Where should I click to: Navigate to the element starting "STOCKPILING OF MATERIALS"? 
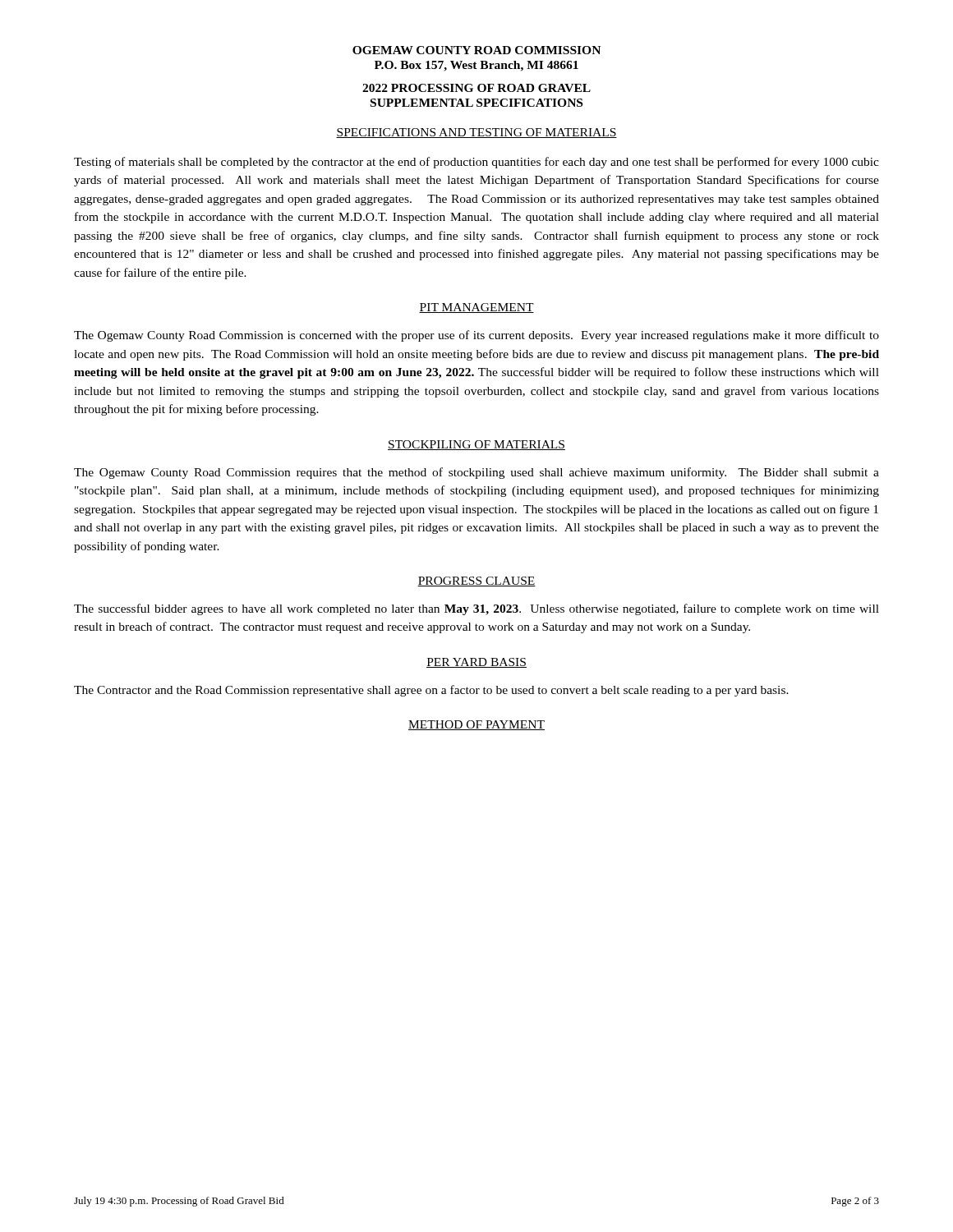476,444
